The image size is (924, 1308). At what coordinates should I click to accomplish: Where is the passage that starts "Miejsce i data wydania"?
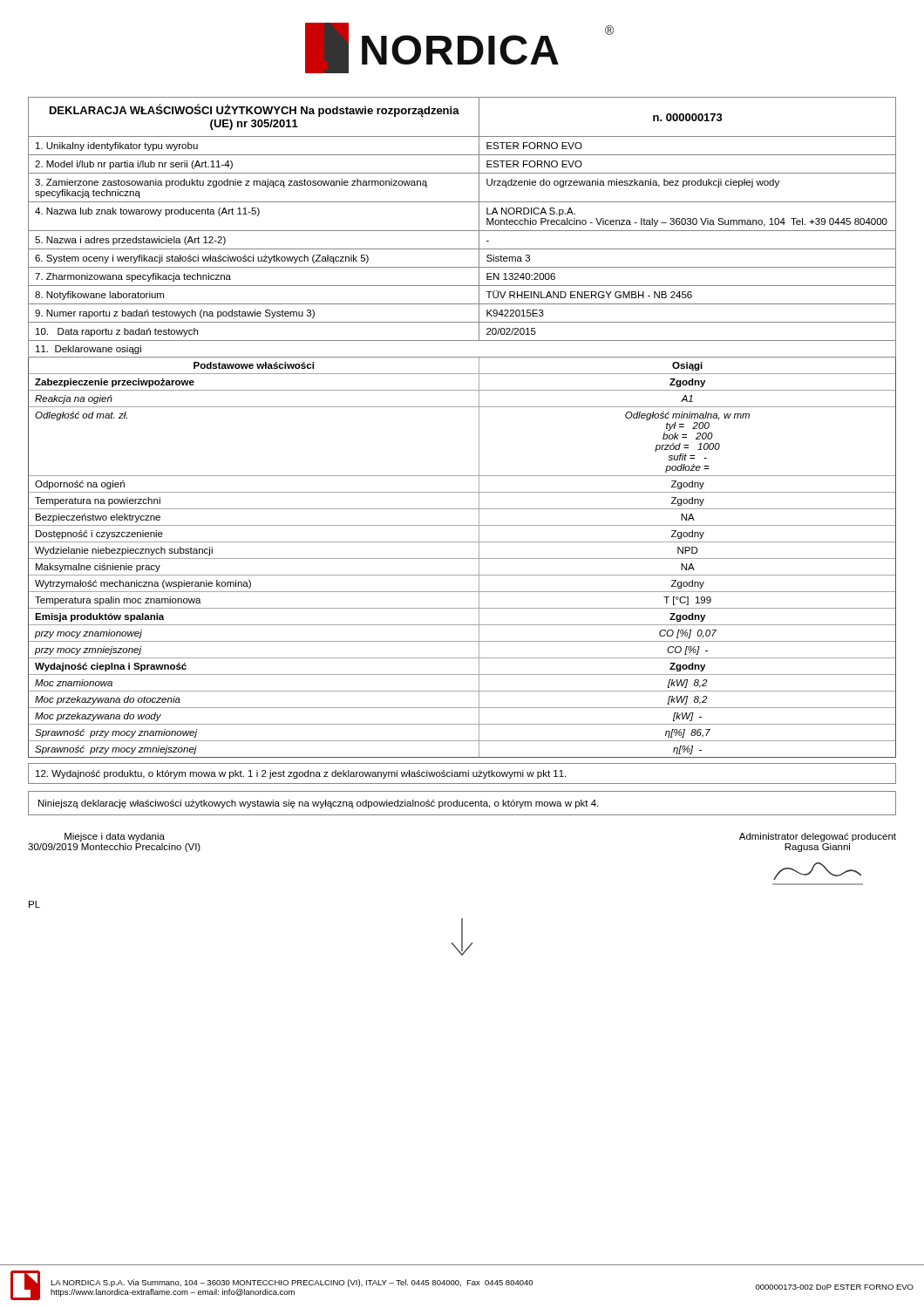point(114,841)
